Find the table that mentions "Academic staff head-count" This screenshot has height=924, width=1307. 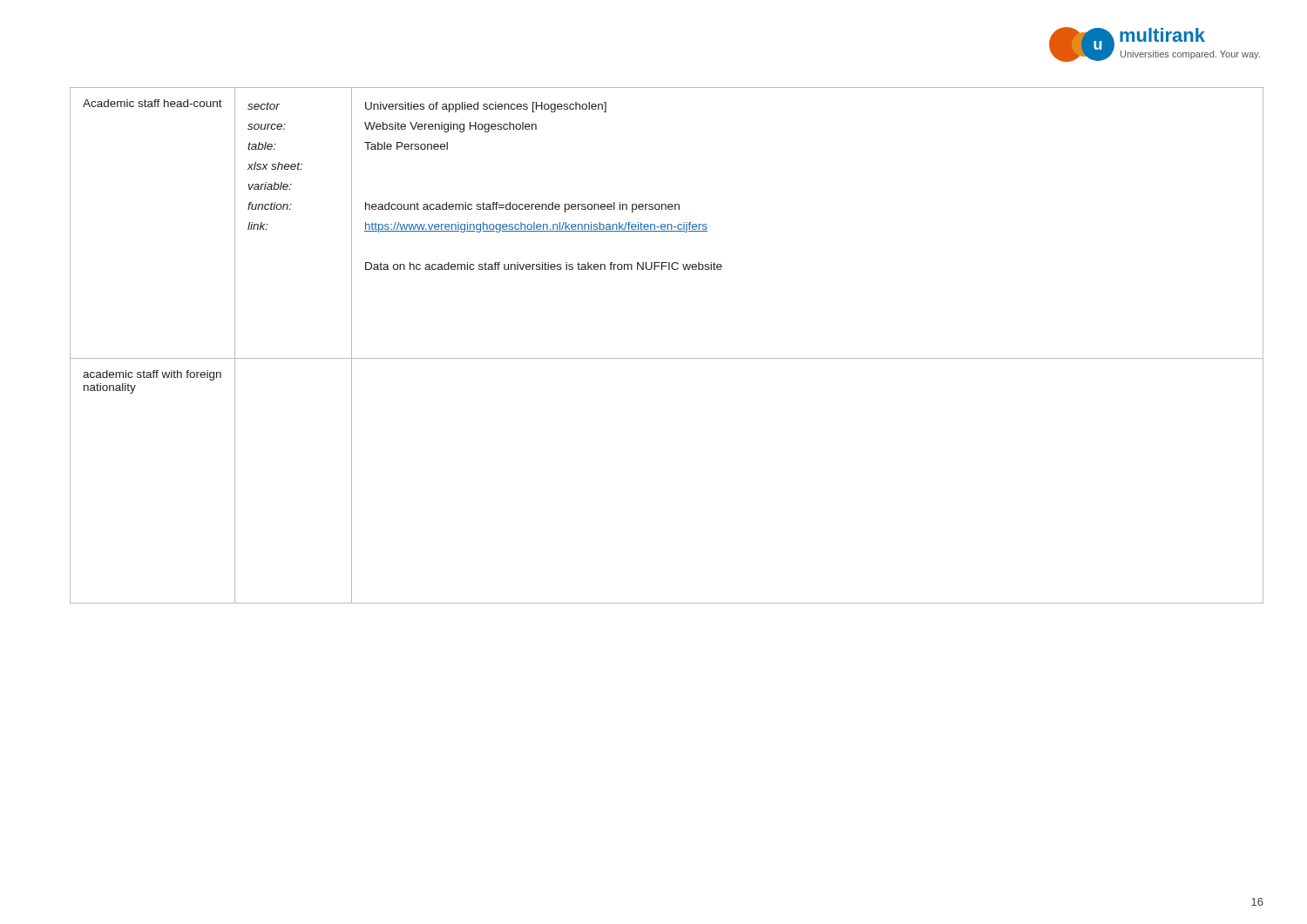pos(667,345)
